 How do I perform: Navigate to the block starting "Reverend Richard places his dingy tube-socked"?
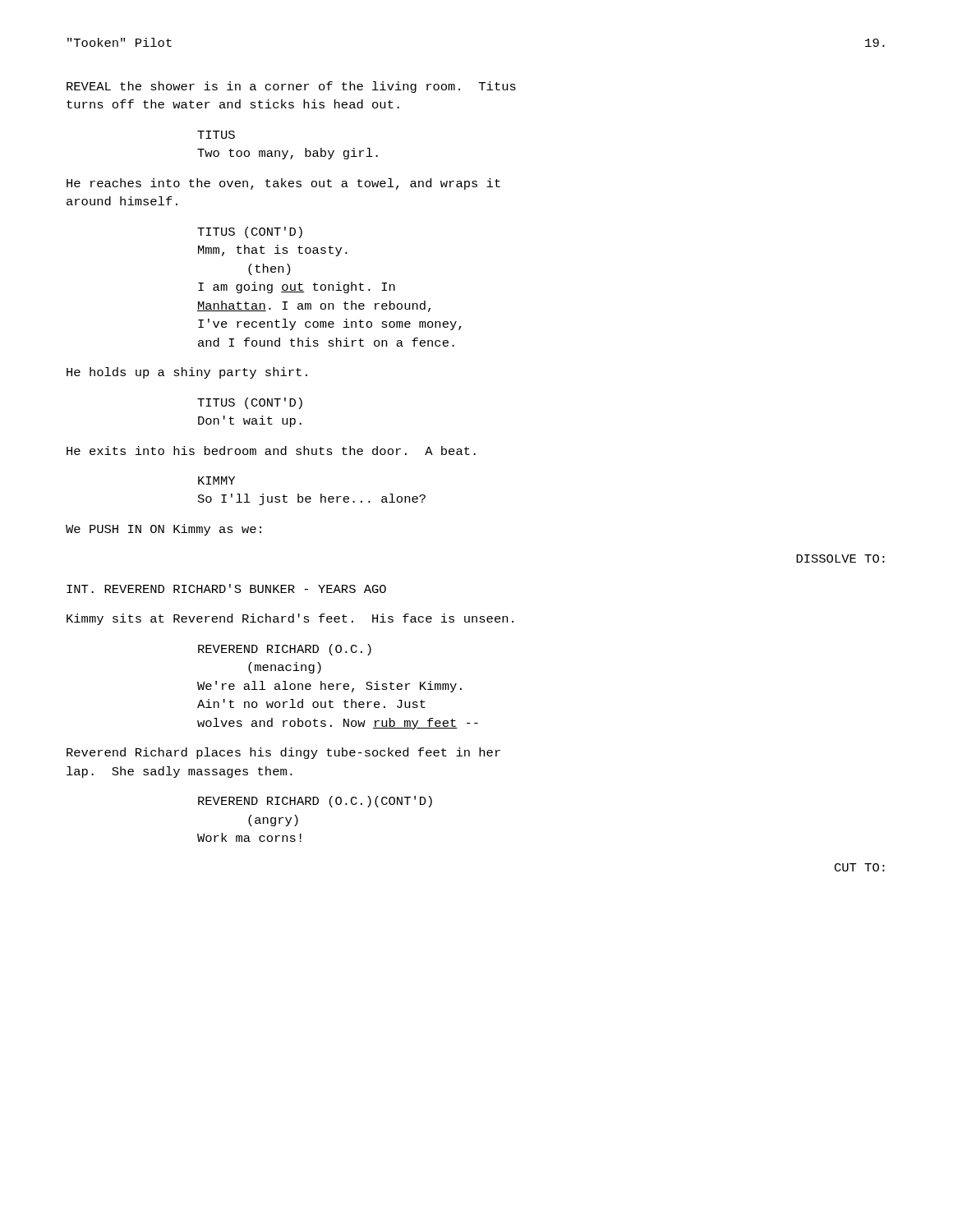tap(284, 762)
